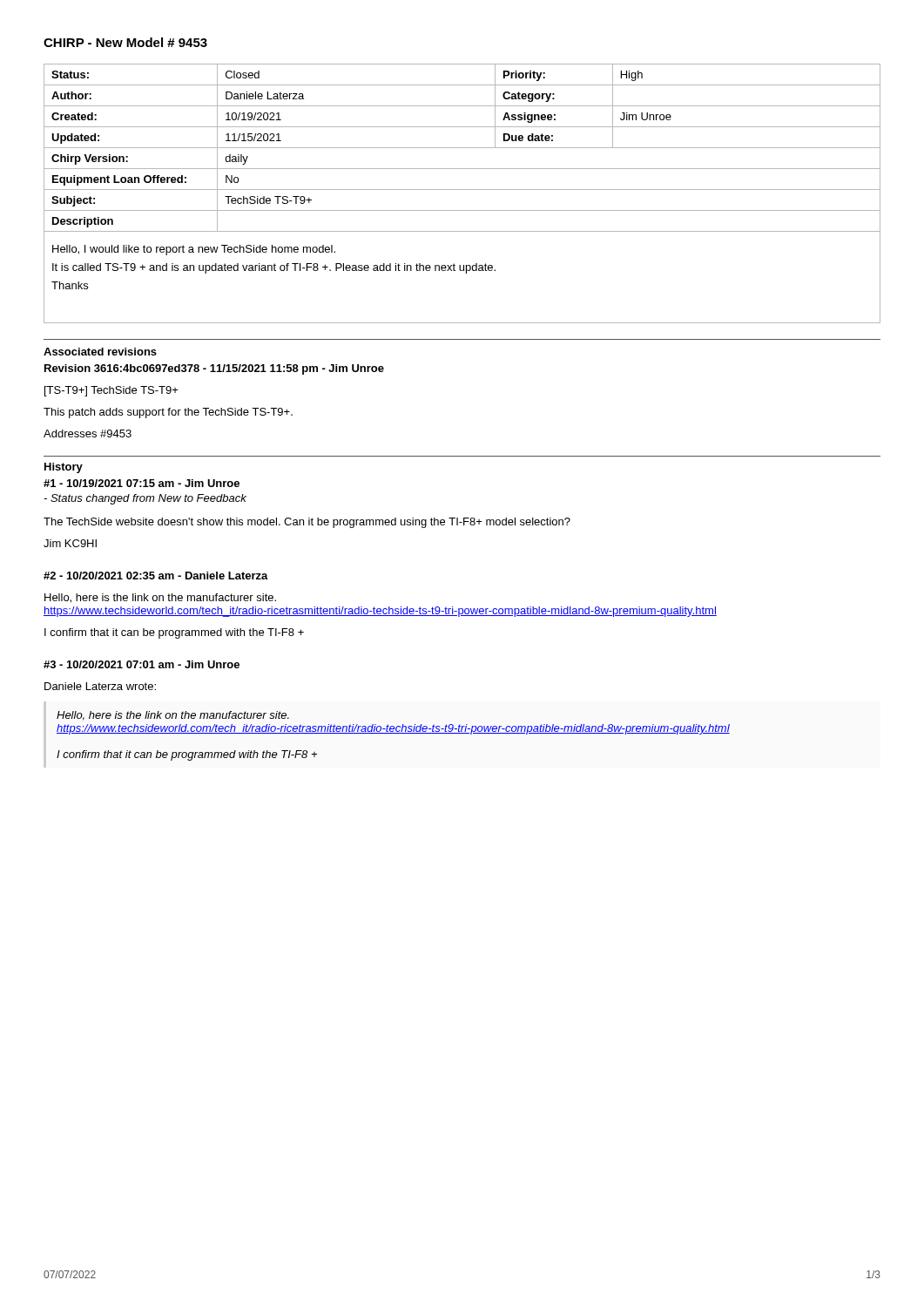Click on the text starting "3 - 10/20/2021"

click(142, 664)
